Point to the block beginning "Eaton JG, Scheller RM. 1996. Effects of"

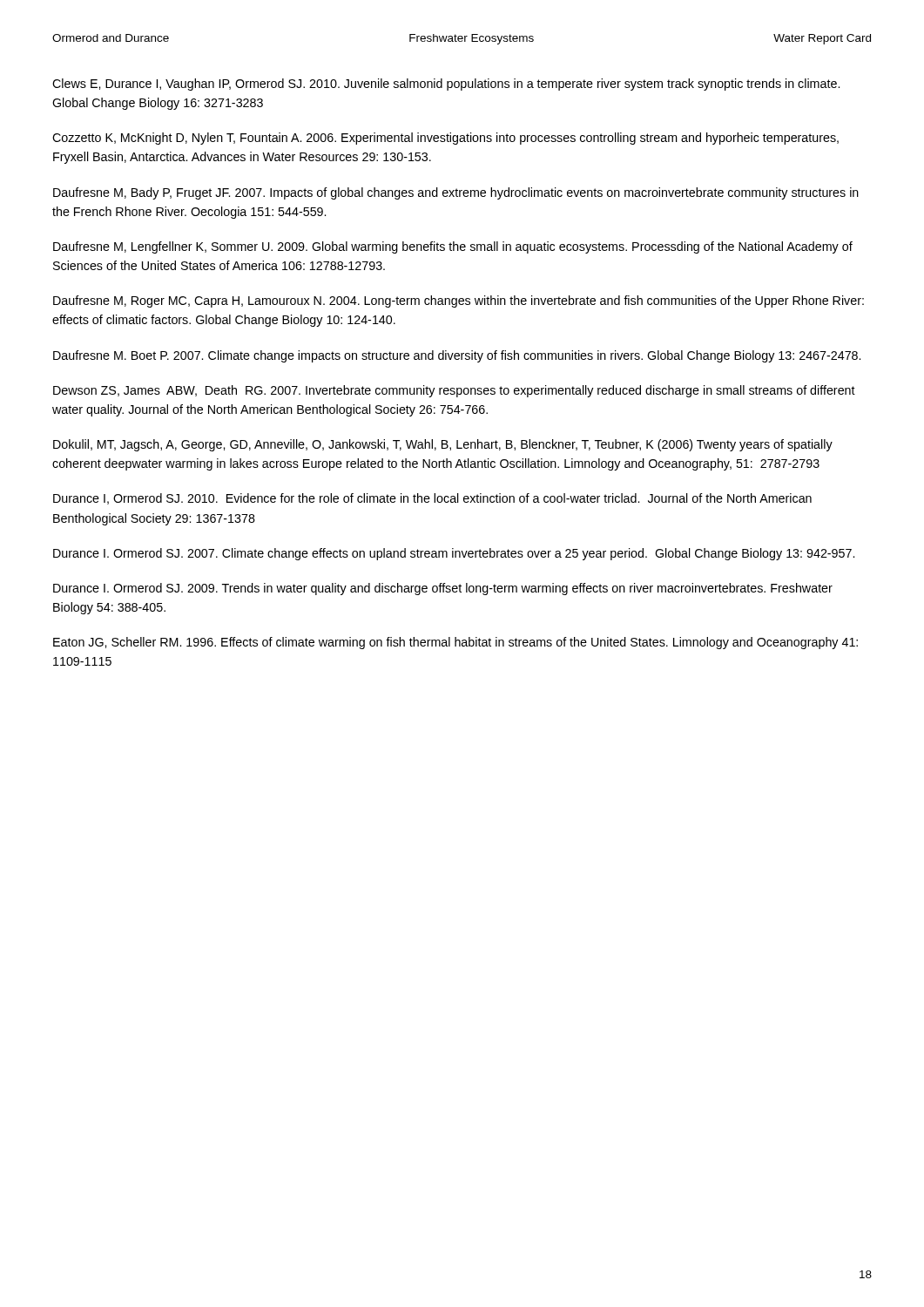tap(456, 652)
